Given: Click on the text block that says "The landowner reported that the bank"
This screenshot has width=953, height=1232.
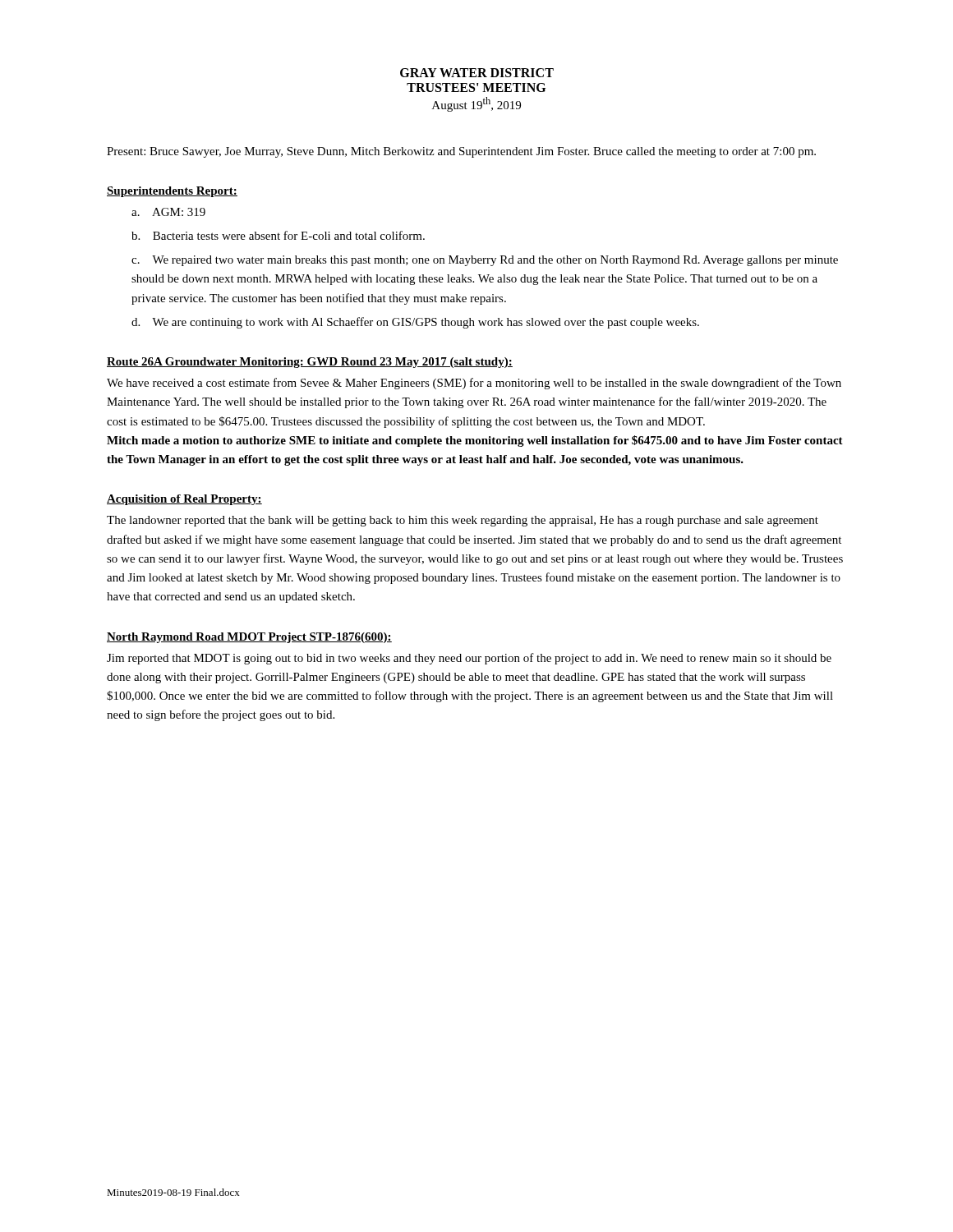Looking at the screenshot, I should click(475, 558).
